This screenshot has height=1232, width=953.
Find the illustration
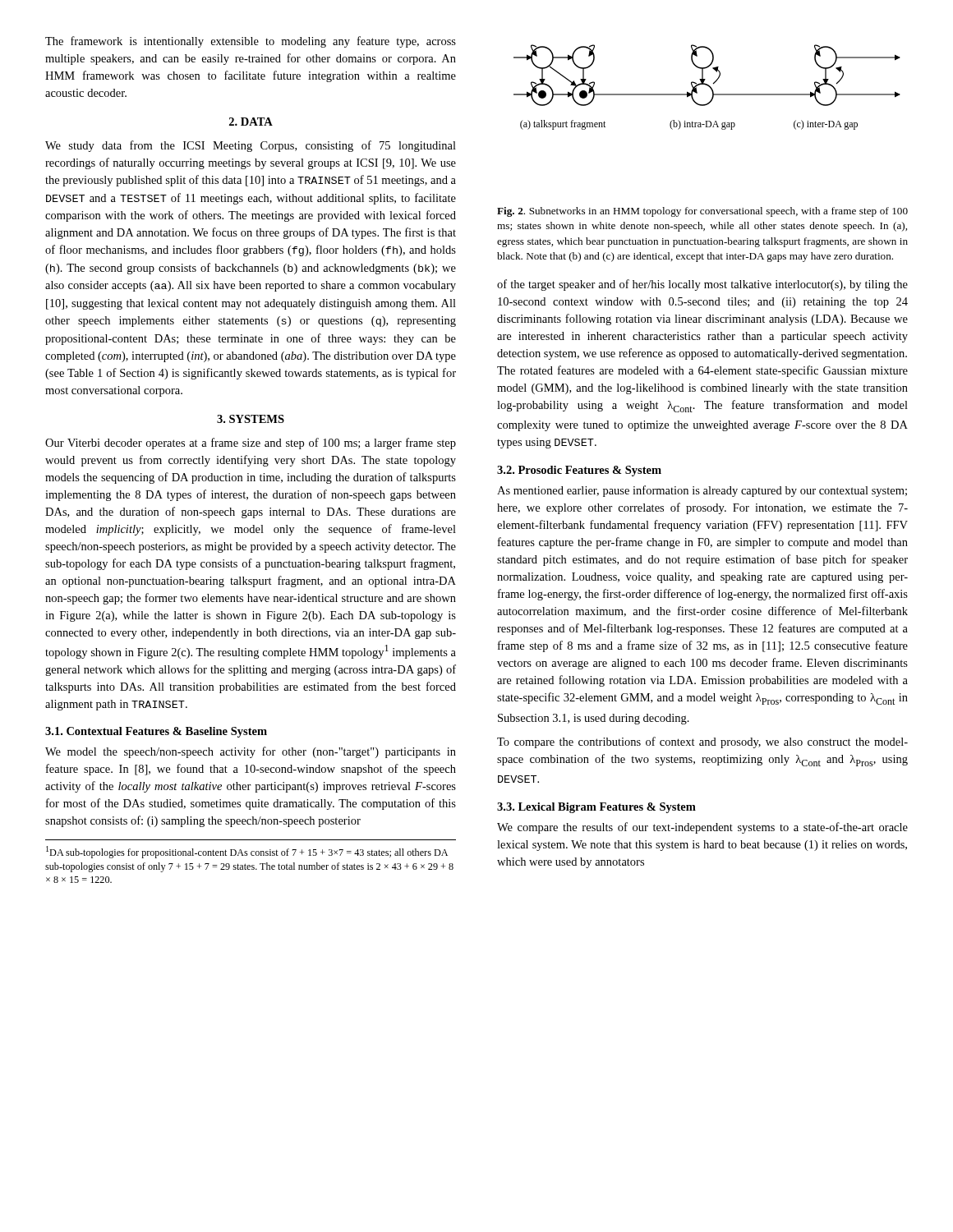coord(702,115)
